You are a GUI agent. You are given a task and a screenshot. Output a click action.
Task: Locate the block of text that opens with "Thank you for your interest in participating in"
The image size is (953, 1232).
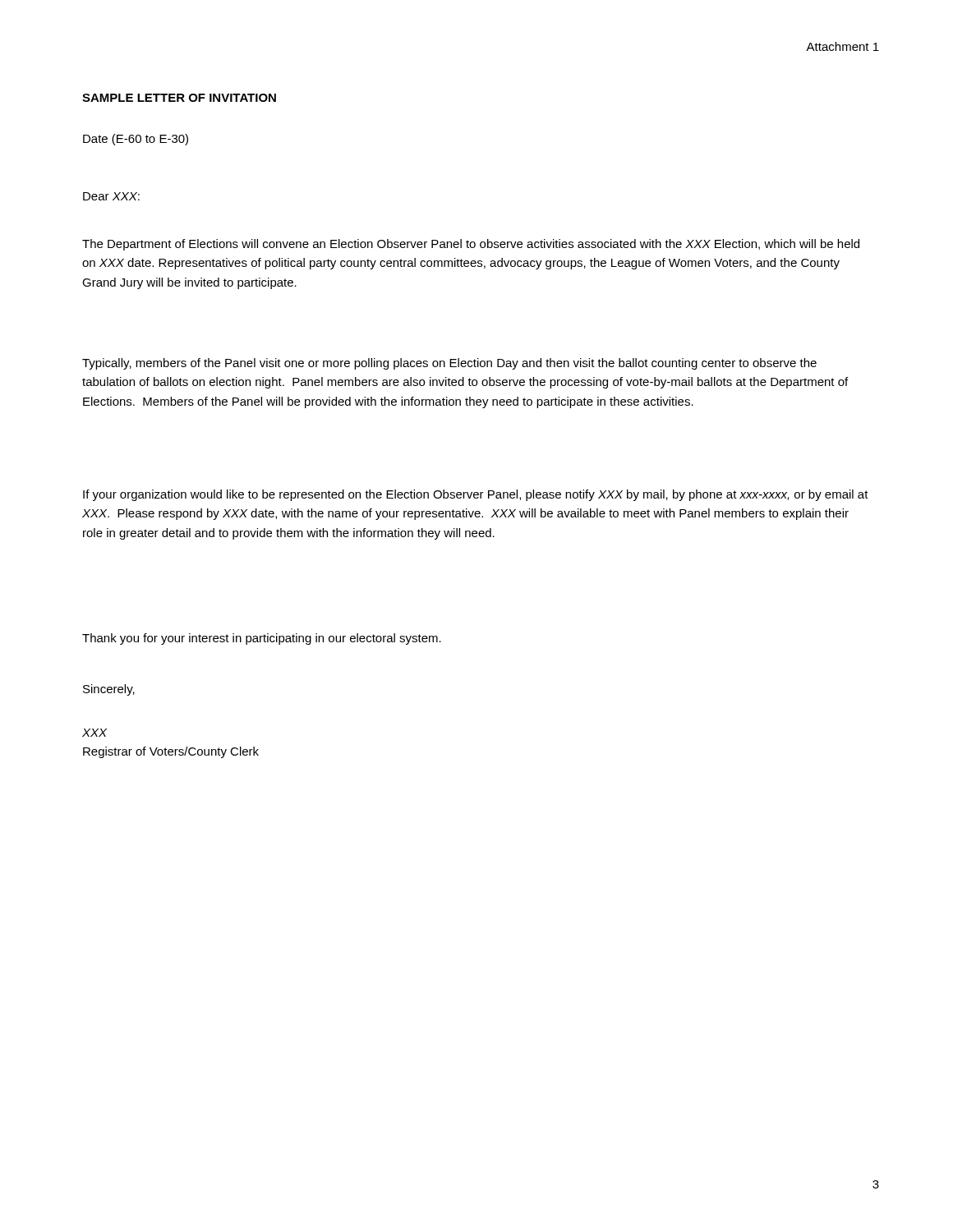262,638
